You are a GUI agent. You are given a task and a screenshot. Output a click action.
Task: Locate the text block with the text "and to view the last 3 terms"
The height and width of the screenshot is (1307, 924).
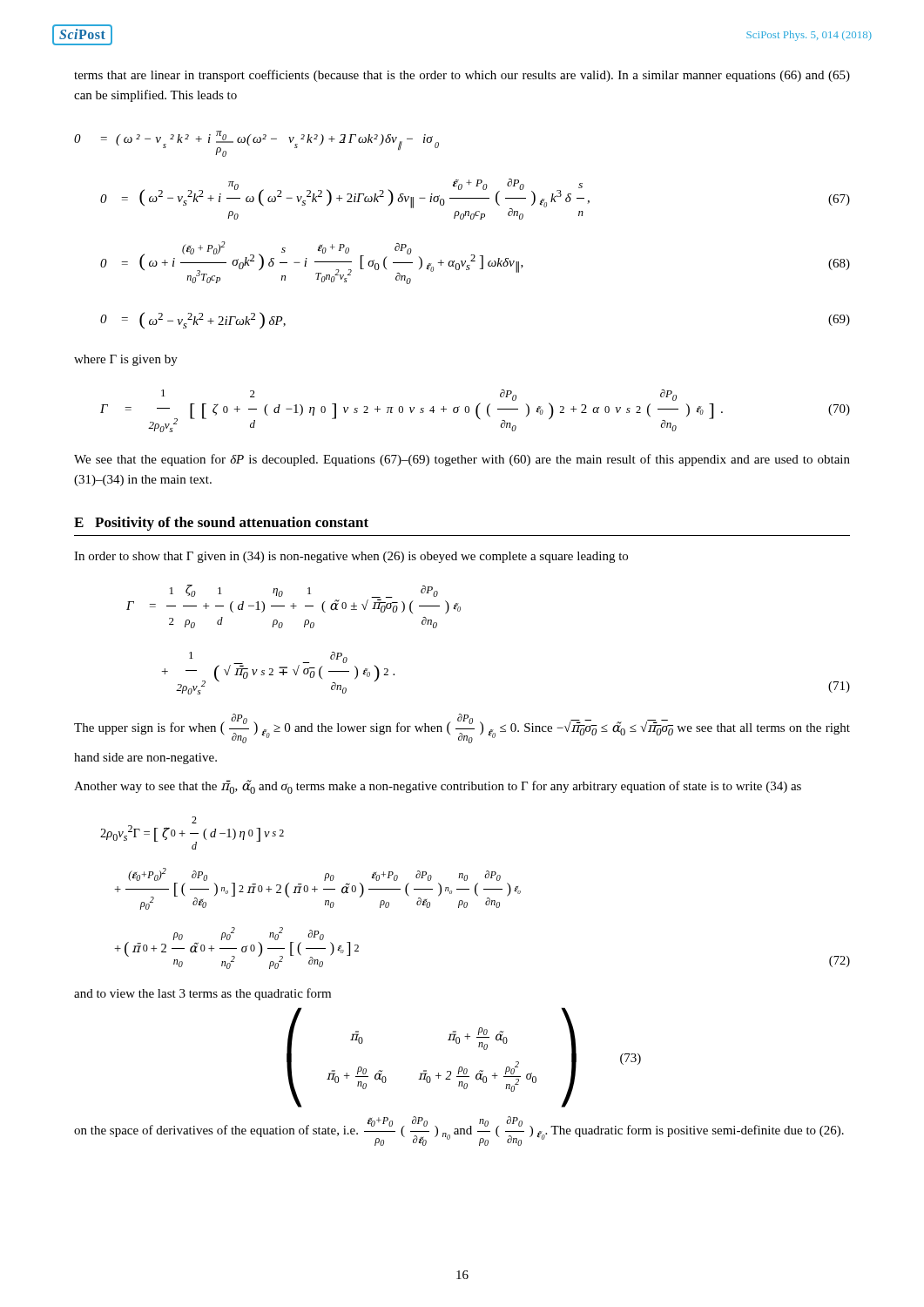(203, 994)
